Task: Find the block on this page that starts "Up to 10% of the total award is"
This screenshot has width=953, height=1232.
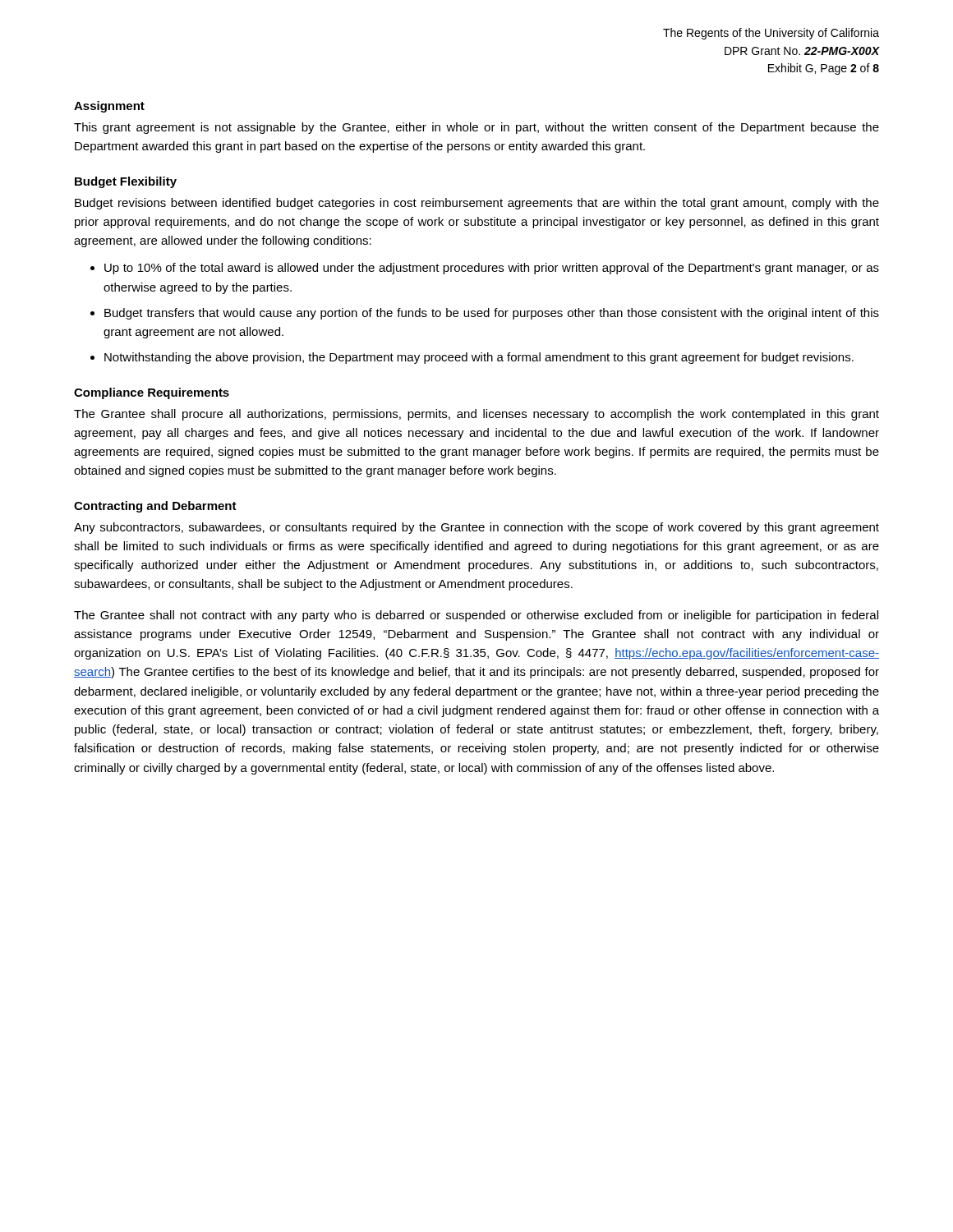Action: 491,277
